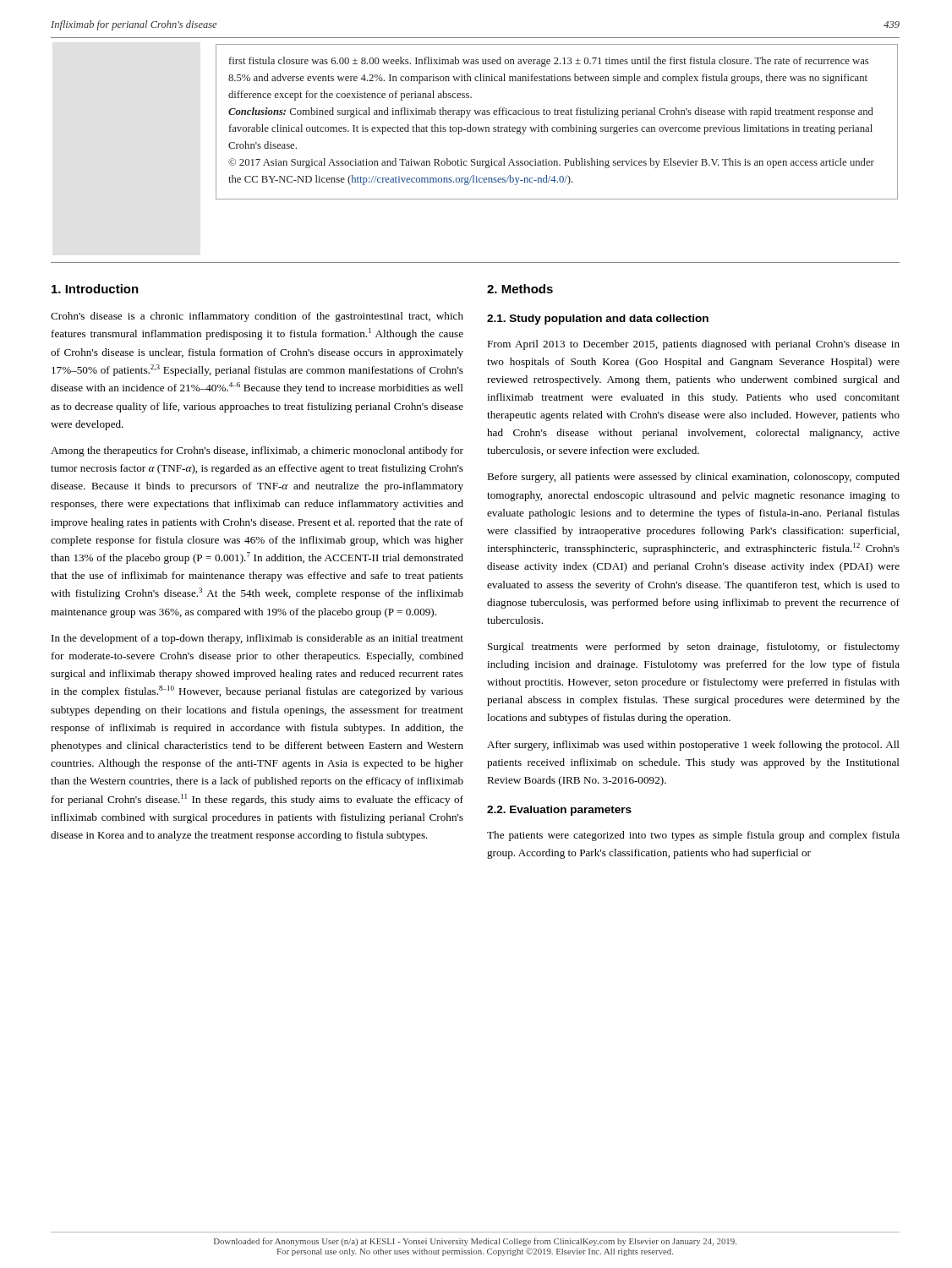Click where it says "1. Introduction"
Image resolution: width=952 pixels, height=1268 pixels.
coord(95,289)
